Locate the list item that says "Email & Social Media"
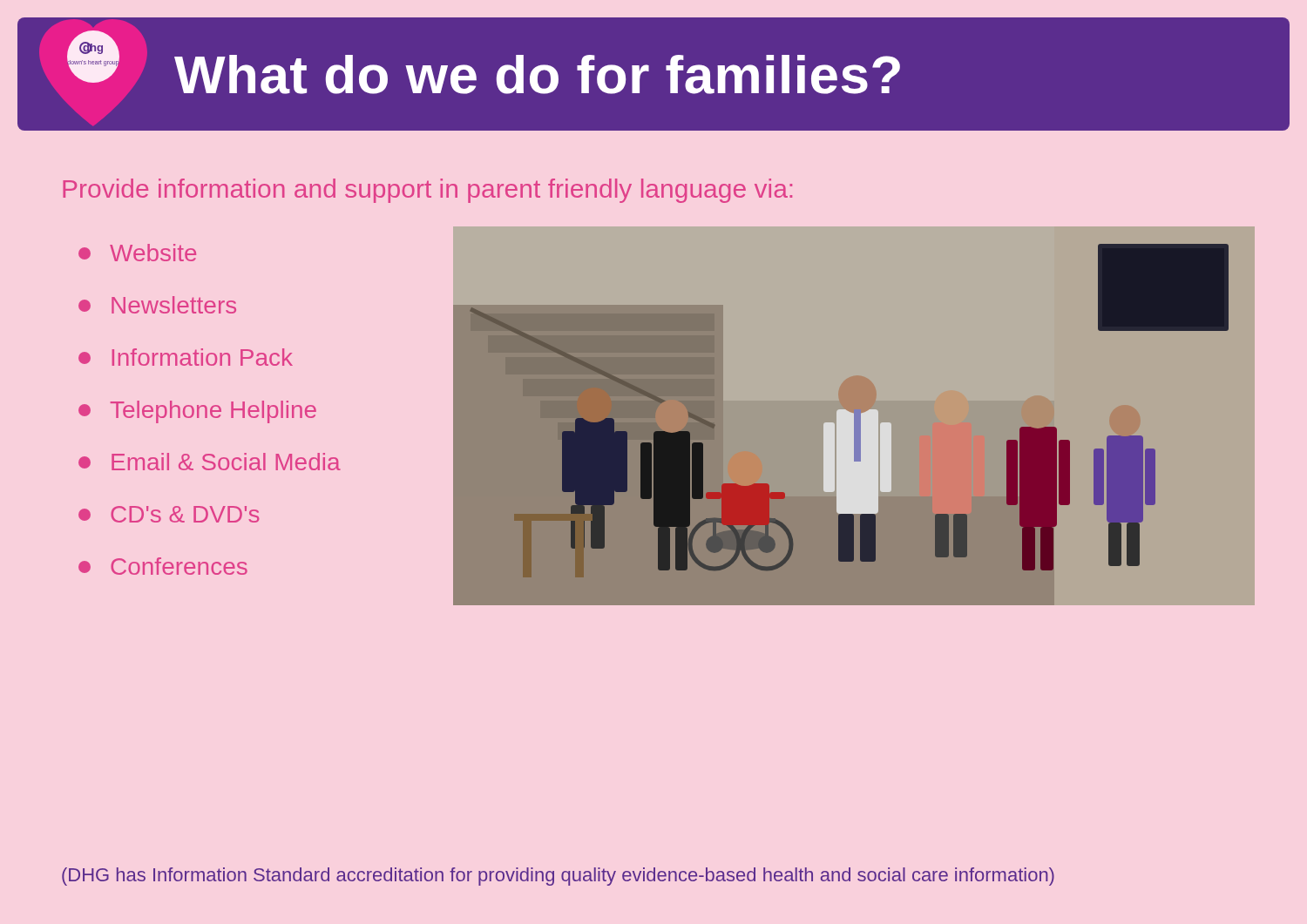The image size is (1307, 924). (x=209, y=462)
